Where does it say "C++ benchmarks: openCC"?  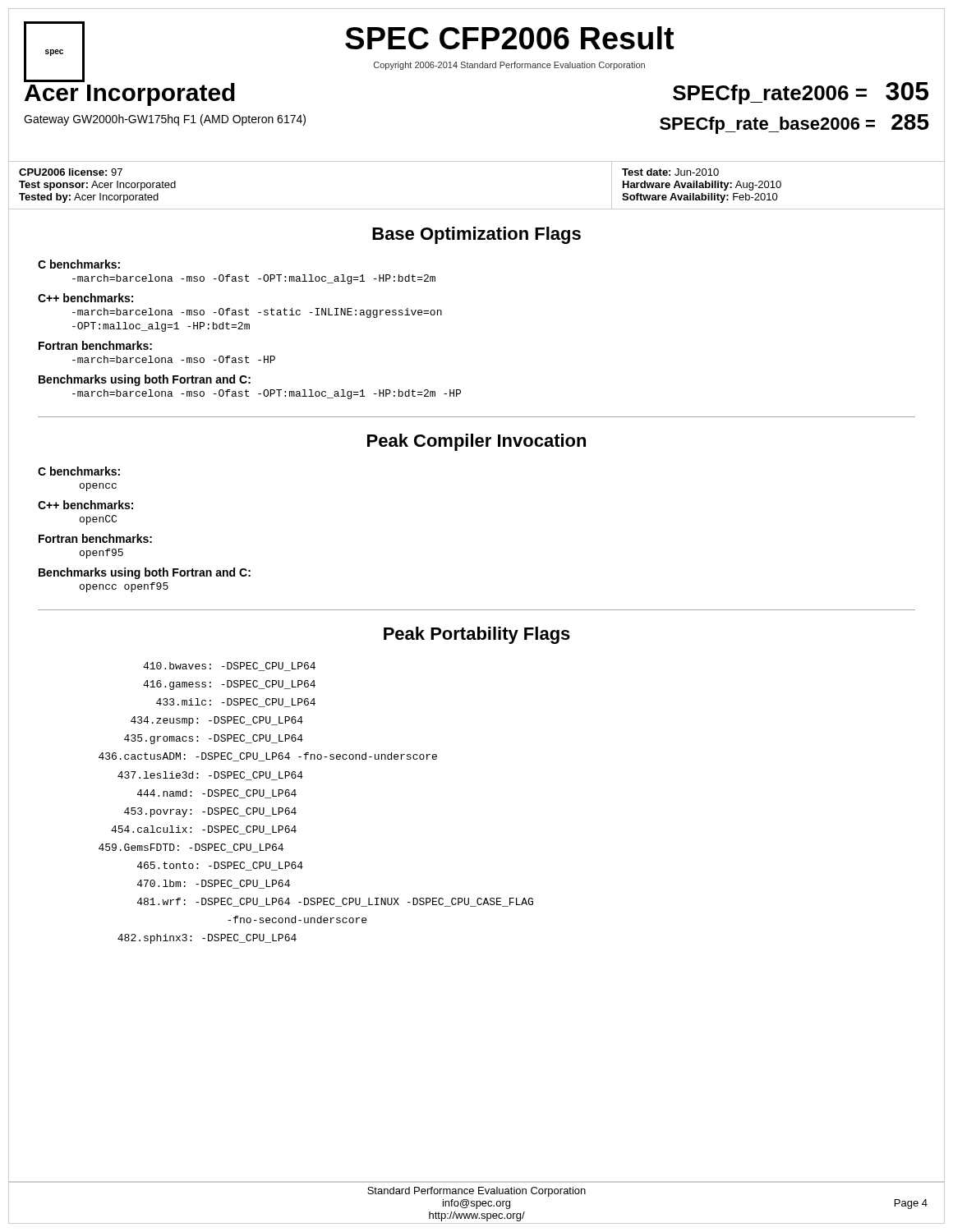tap(86, 512)
